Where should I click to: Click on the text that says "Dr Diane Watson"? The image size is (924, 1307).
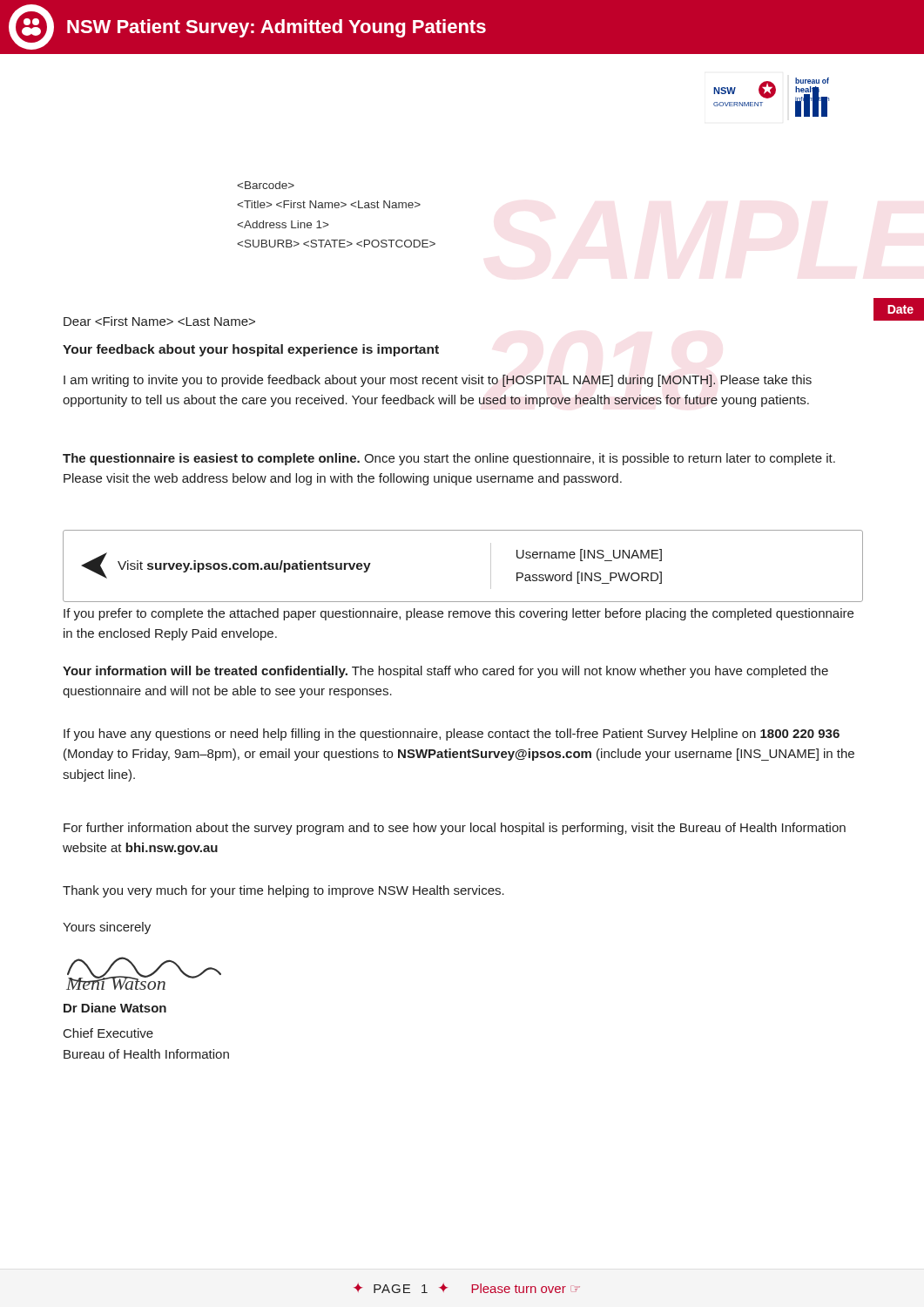pyautogui.click(x=115, y=1008)
